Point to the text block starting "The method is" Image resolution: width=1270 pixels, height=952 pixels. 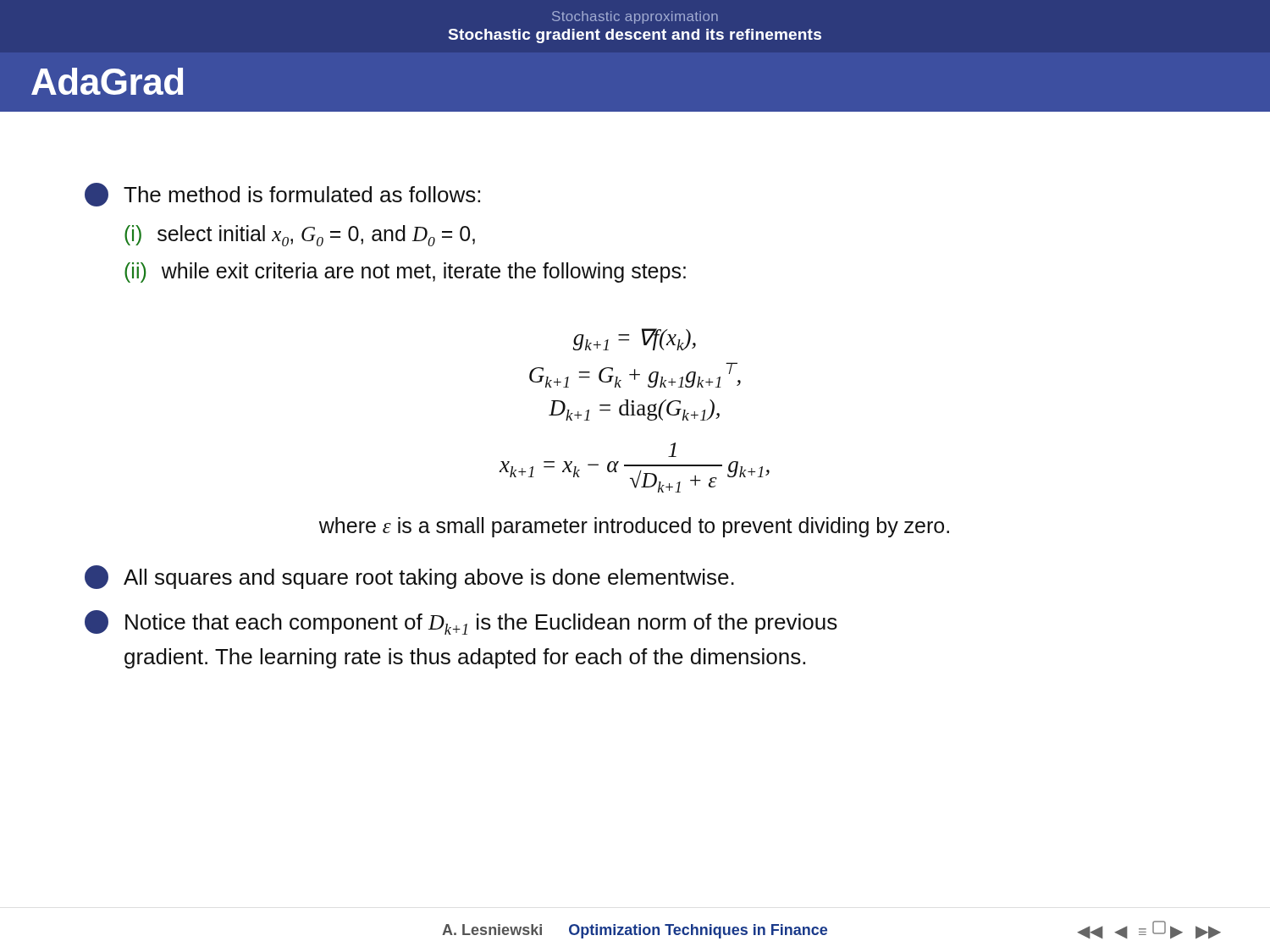point(386,244)
